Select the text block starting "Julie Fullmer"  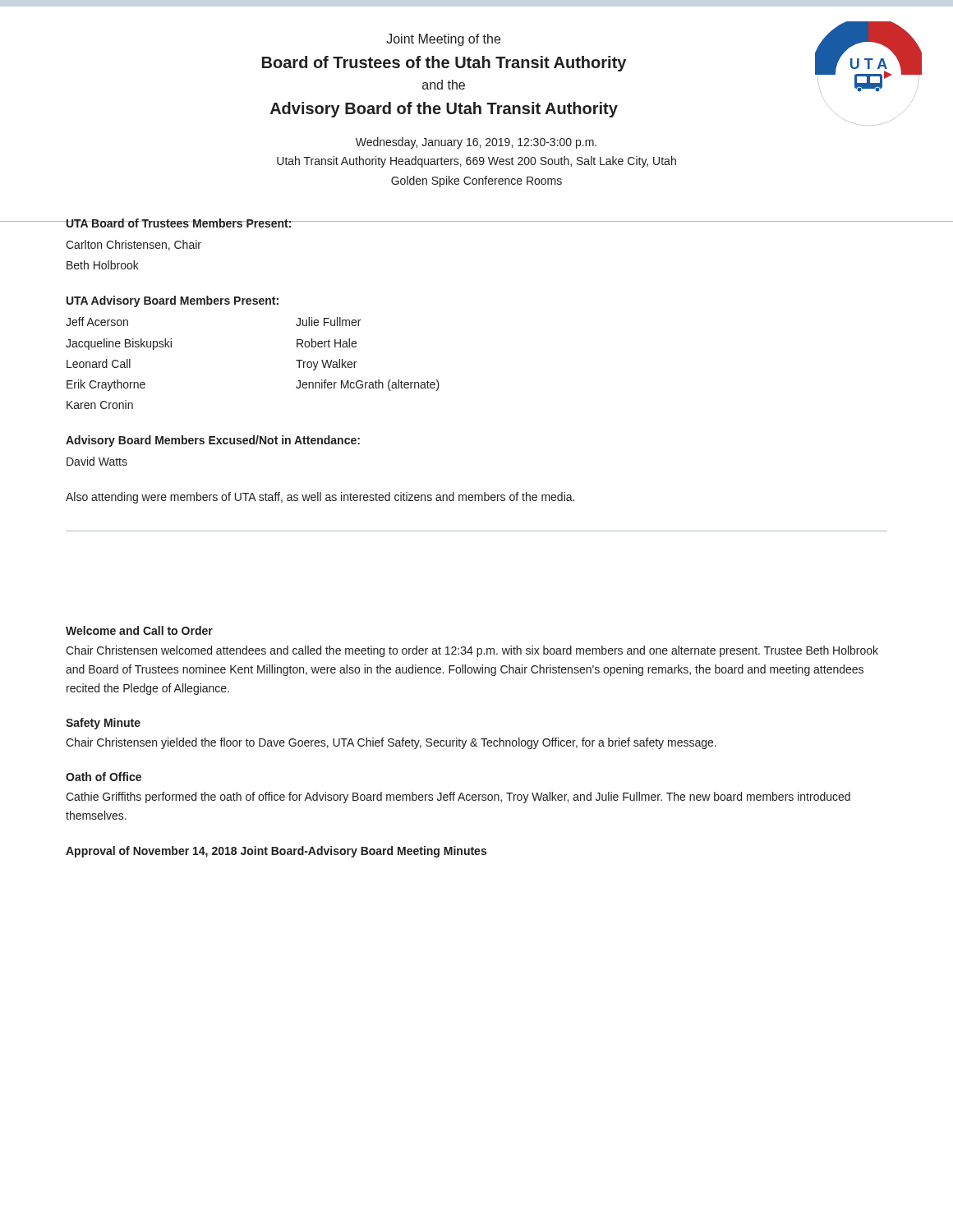(328, 322)
